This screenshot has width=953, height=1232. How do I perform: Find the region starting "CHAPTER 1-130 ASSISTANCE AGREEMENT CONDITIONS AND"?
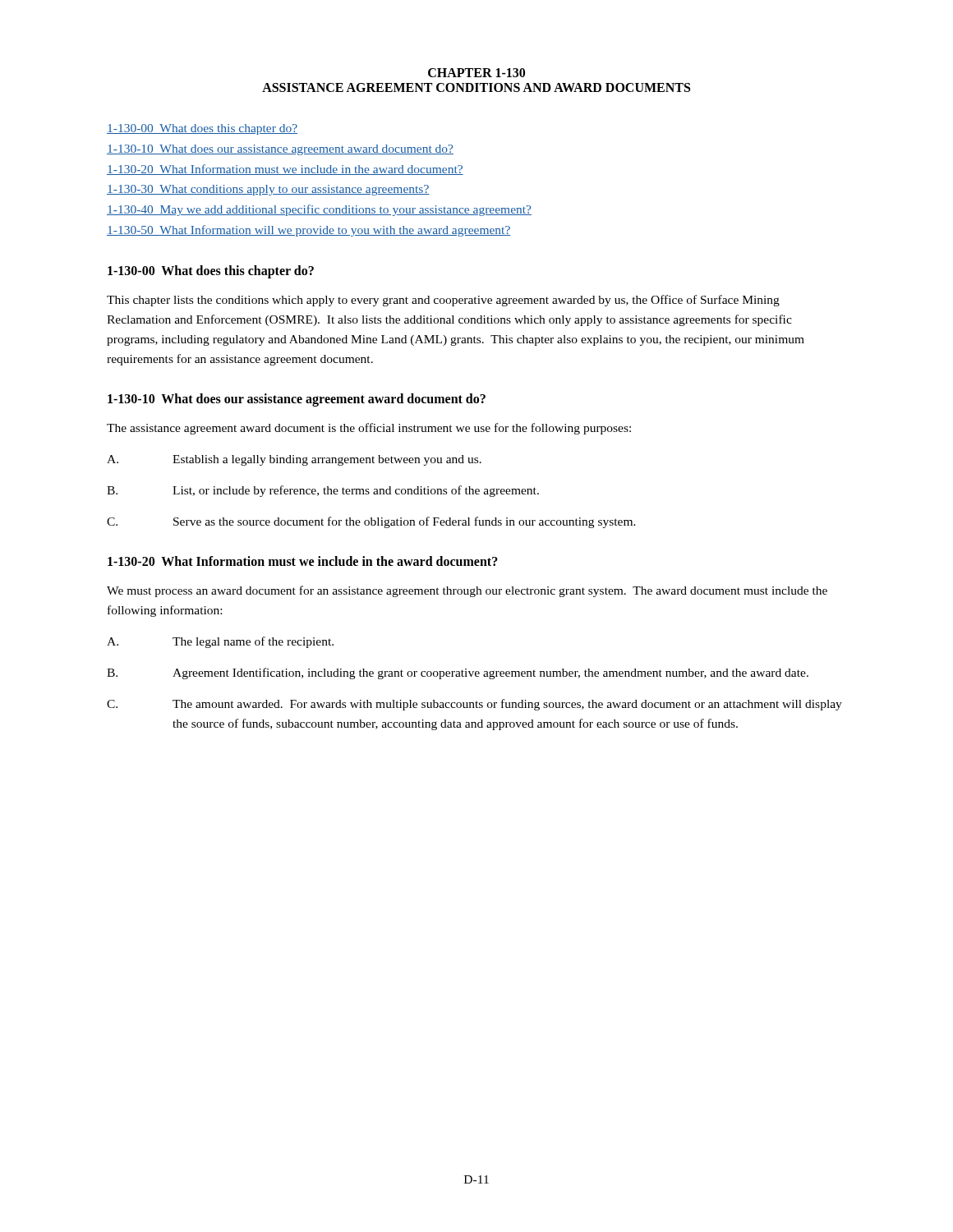tap(476, 80)
